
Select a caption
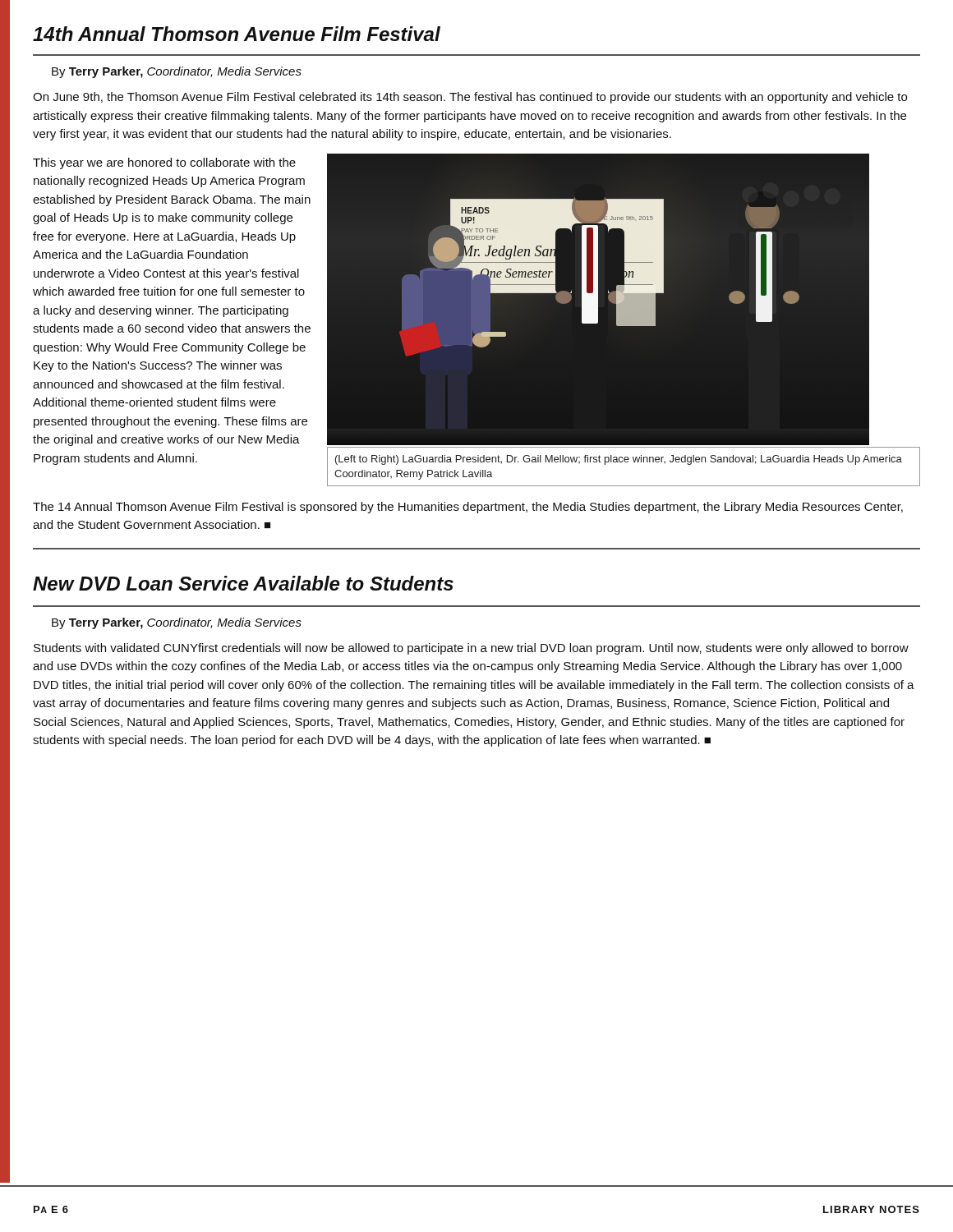[x=618, y=466]
